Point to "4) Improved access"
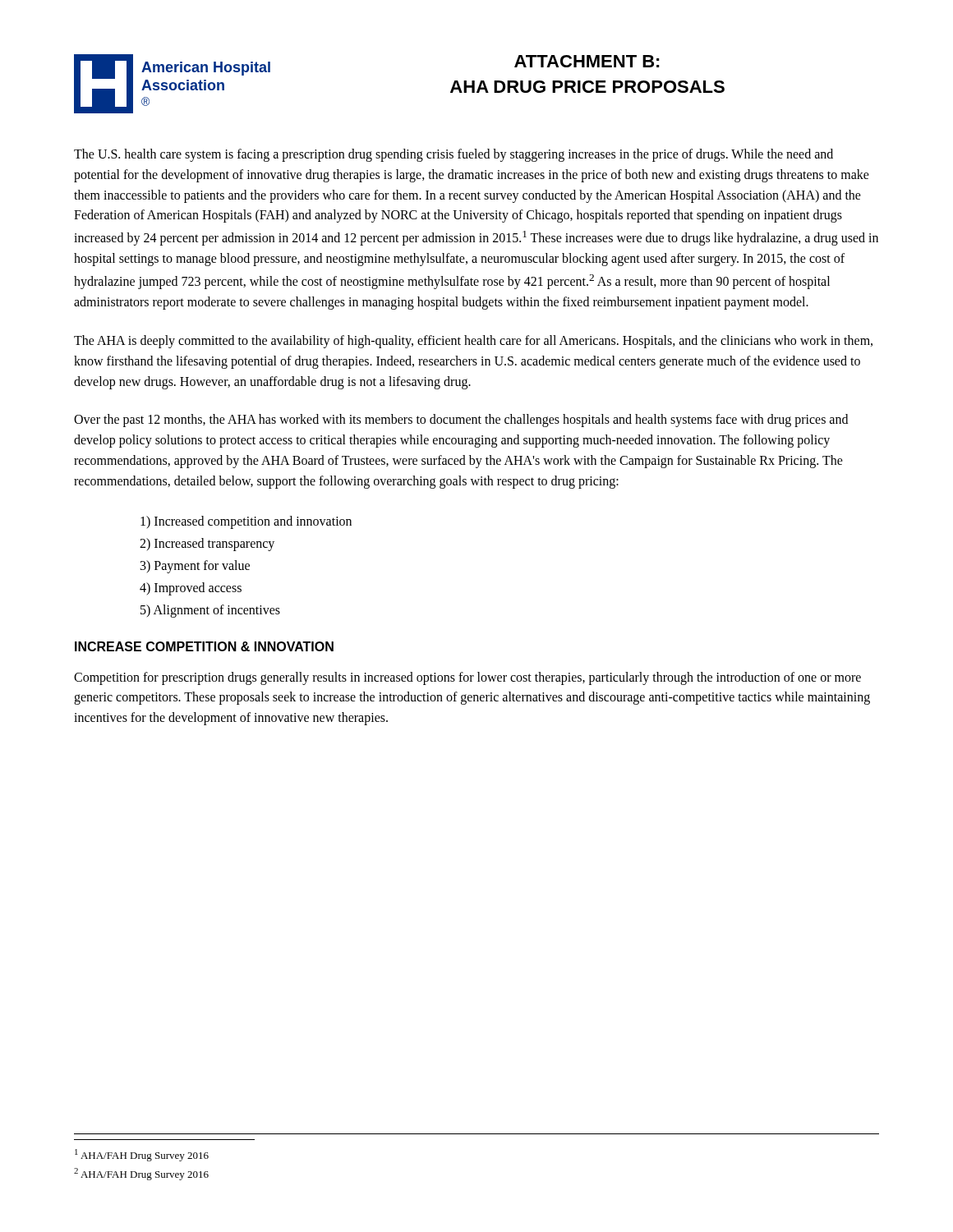The height and width of the screenshot is (1232, 953). pyautogui.click(x=191, y=588)
